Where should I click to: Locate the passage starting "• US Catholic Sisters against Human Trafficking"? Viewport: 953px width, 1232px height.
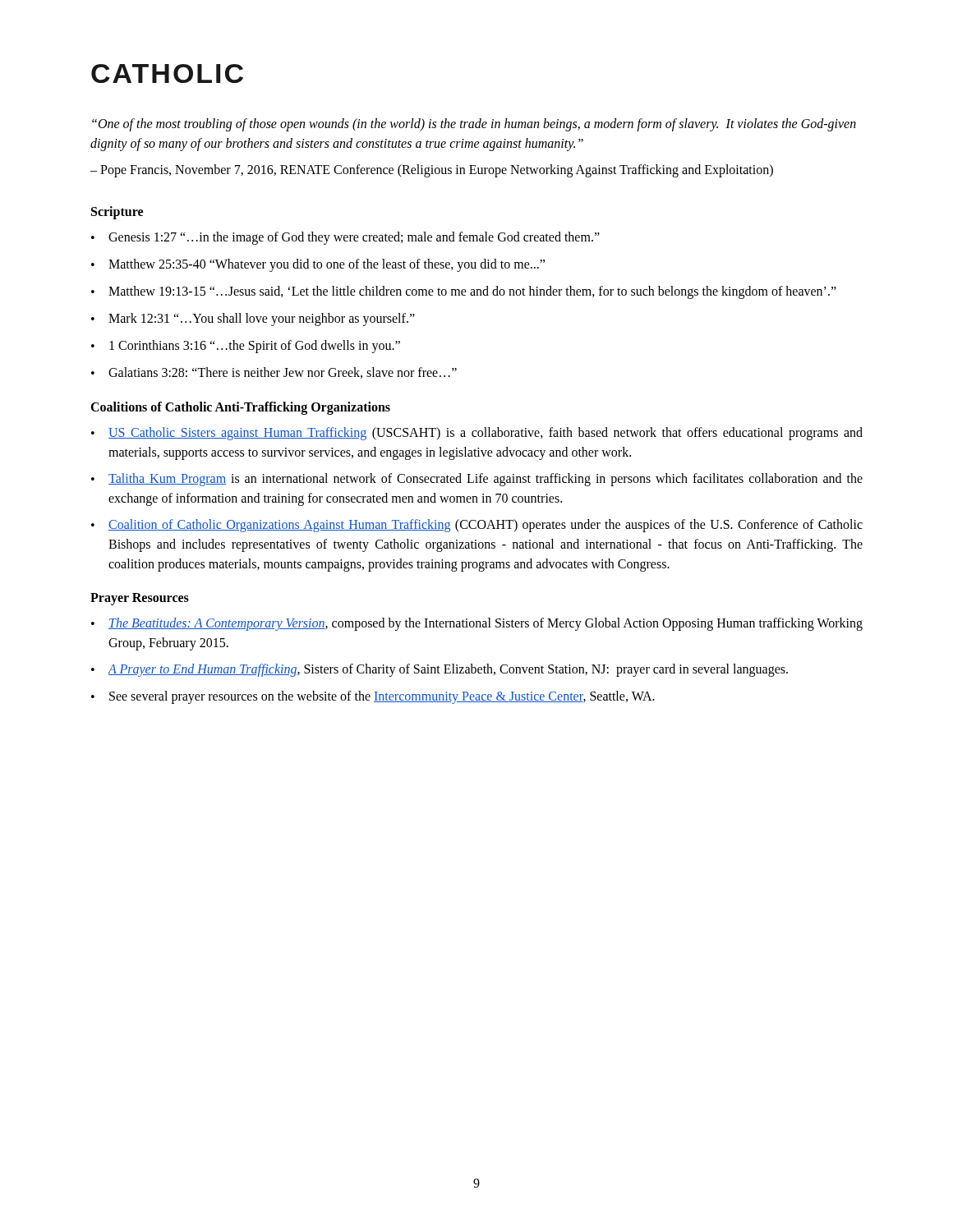coord(476,443)
